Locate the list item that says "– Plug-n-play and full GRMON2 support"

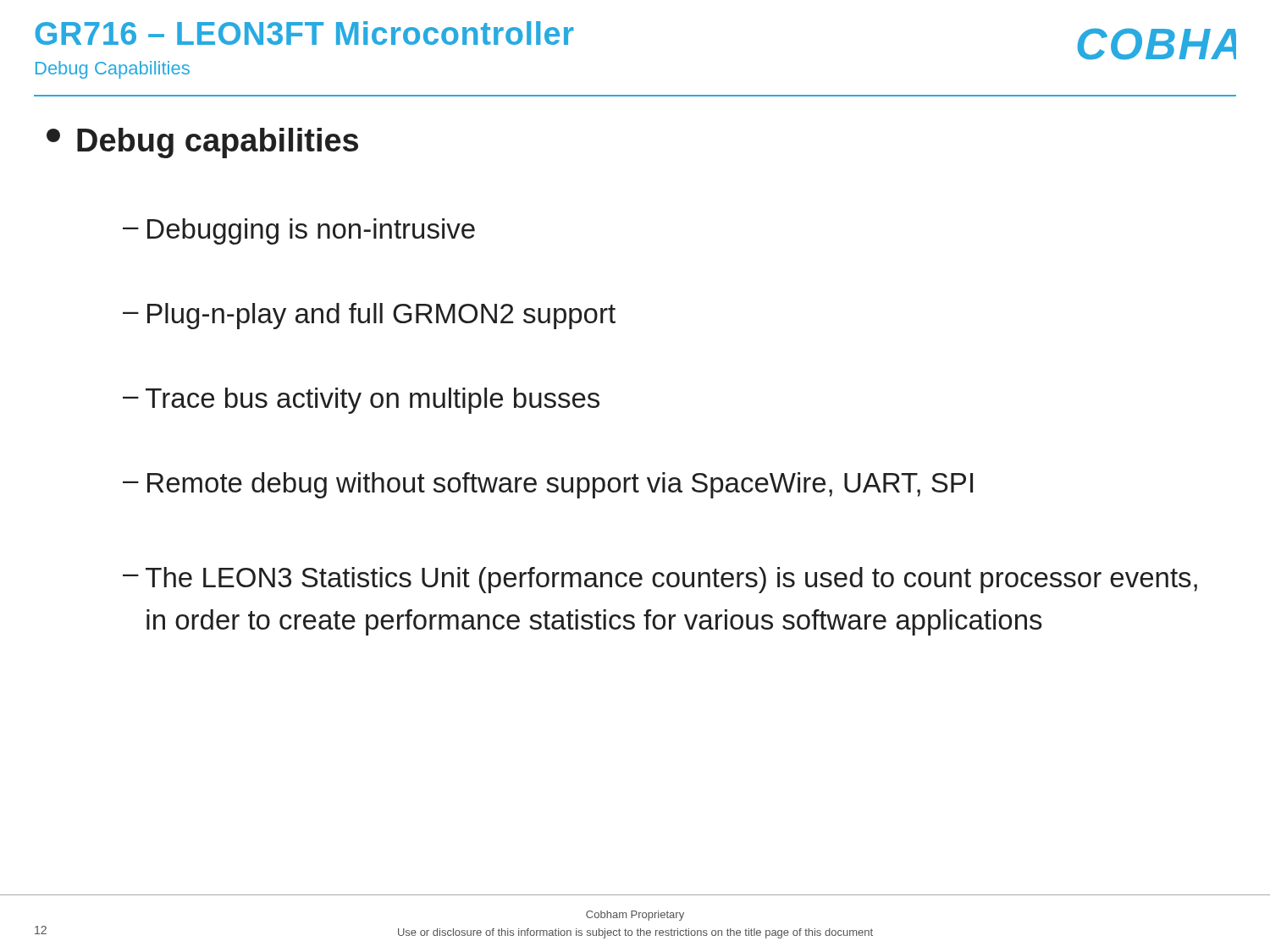369,314
